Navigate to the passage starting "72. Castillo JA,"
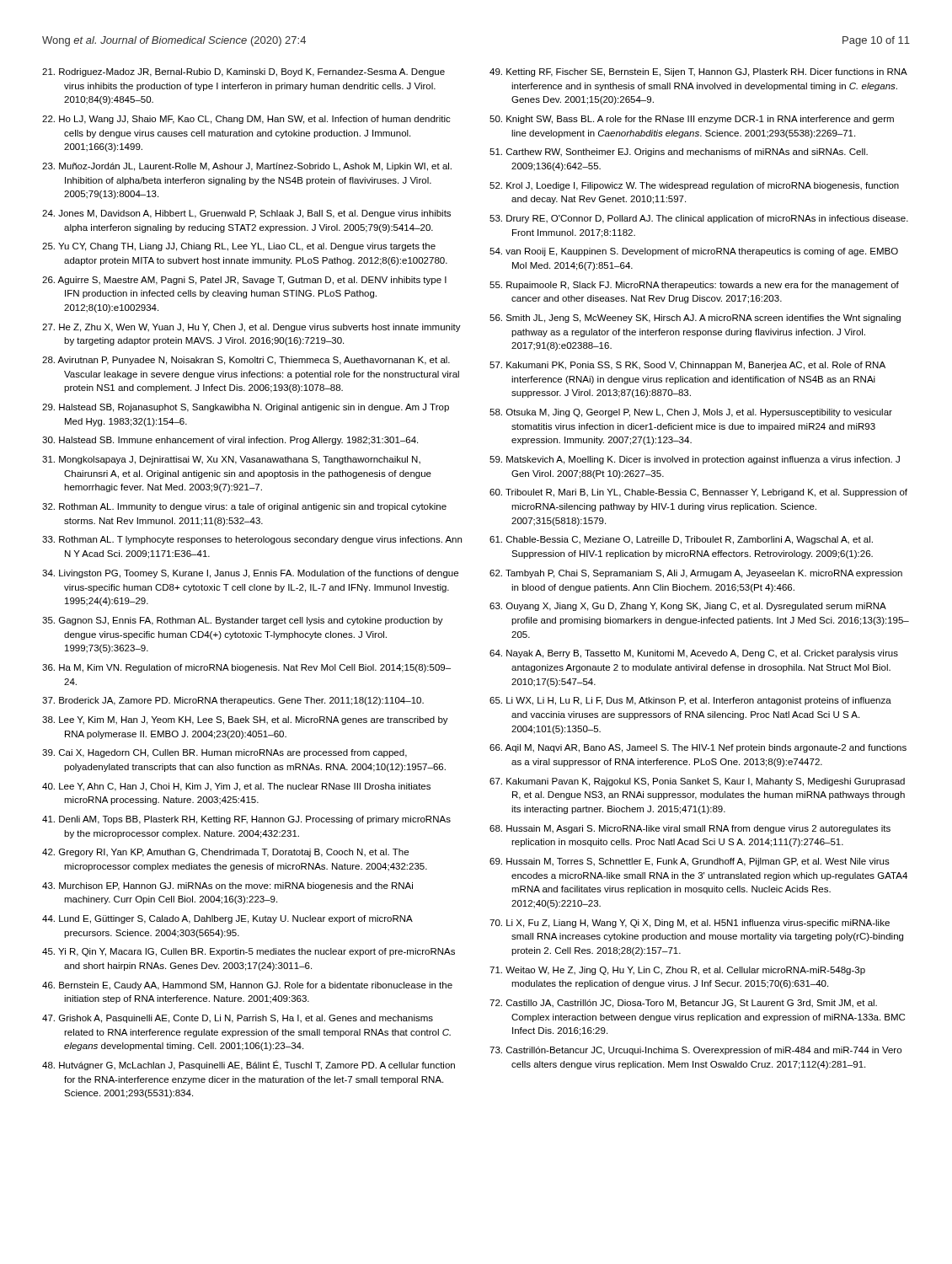 [x=698, y=1017]
